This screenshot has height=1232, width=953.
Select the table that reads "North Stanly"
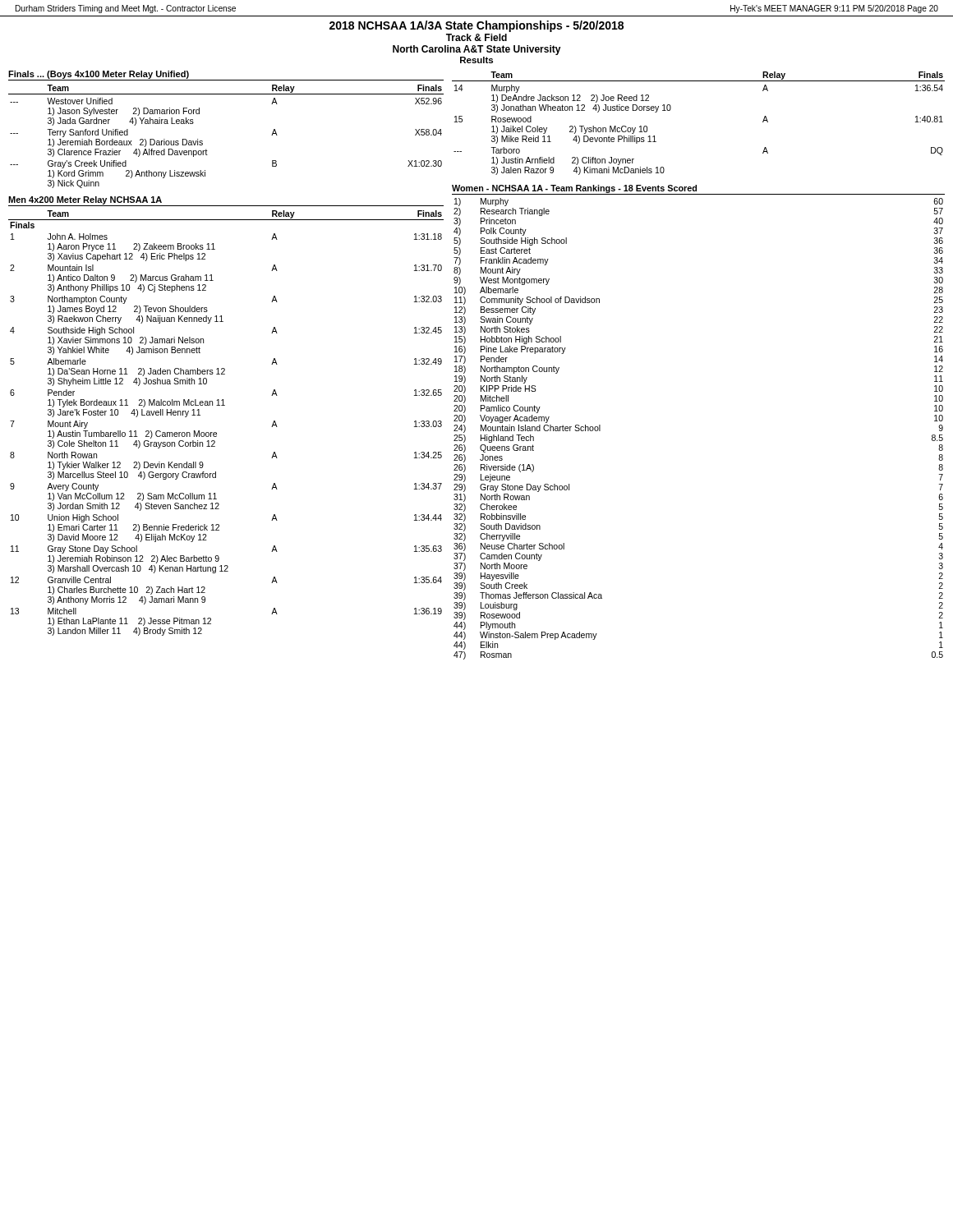tap(698, 428)
